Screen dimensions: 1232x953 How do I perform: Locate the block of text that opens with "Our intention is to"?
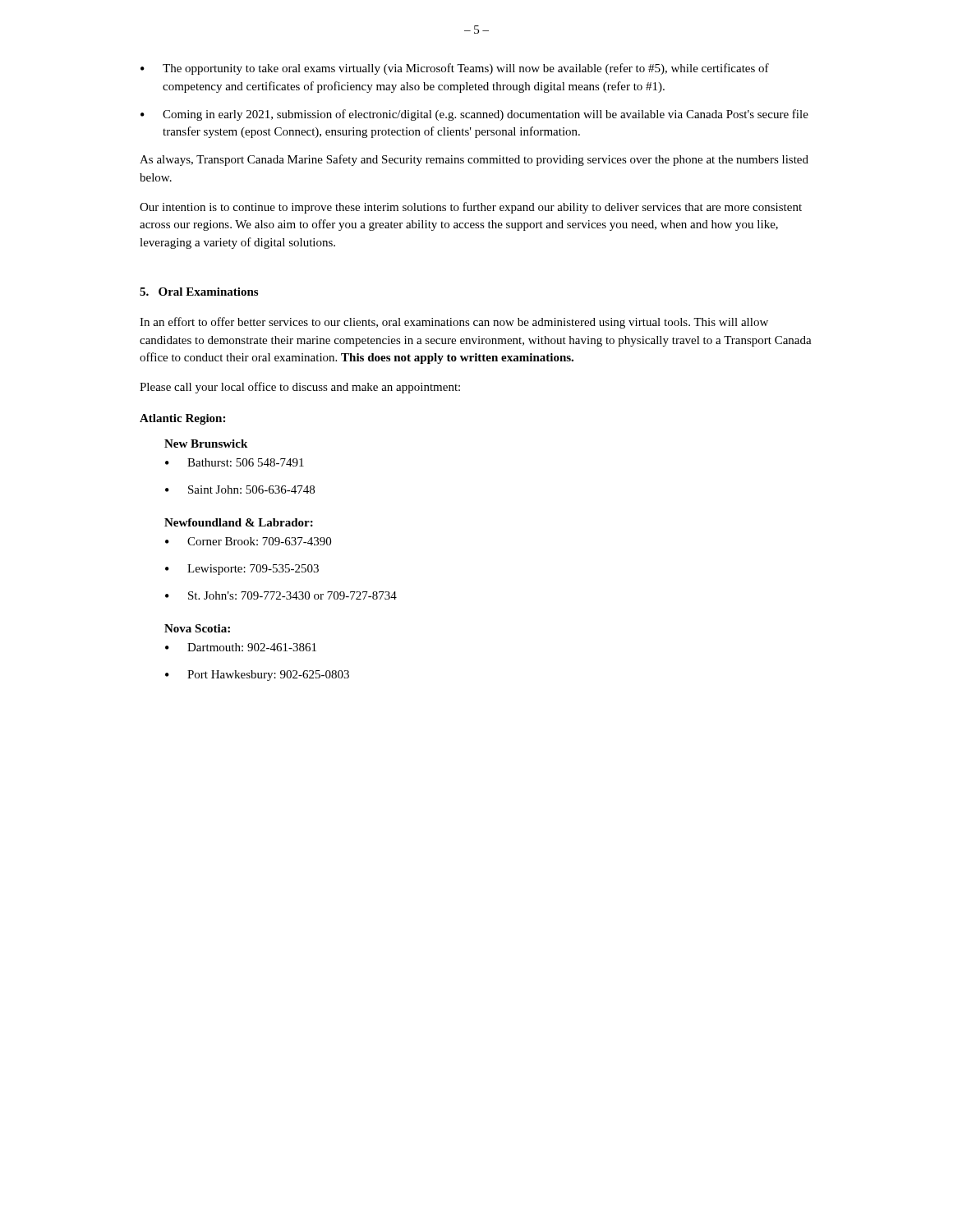coord(471,224)
